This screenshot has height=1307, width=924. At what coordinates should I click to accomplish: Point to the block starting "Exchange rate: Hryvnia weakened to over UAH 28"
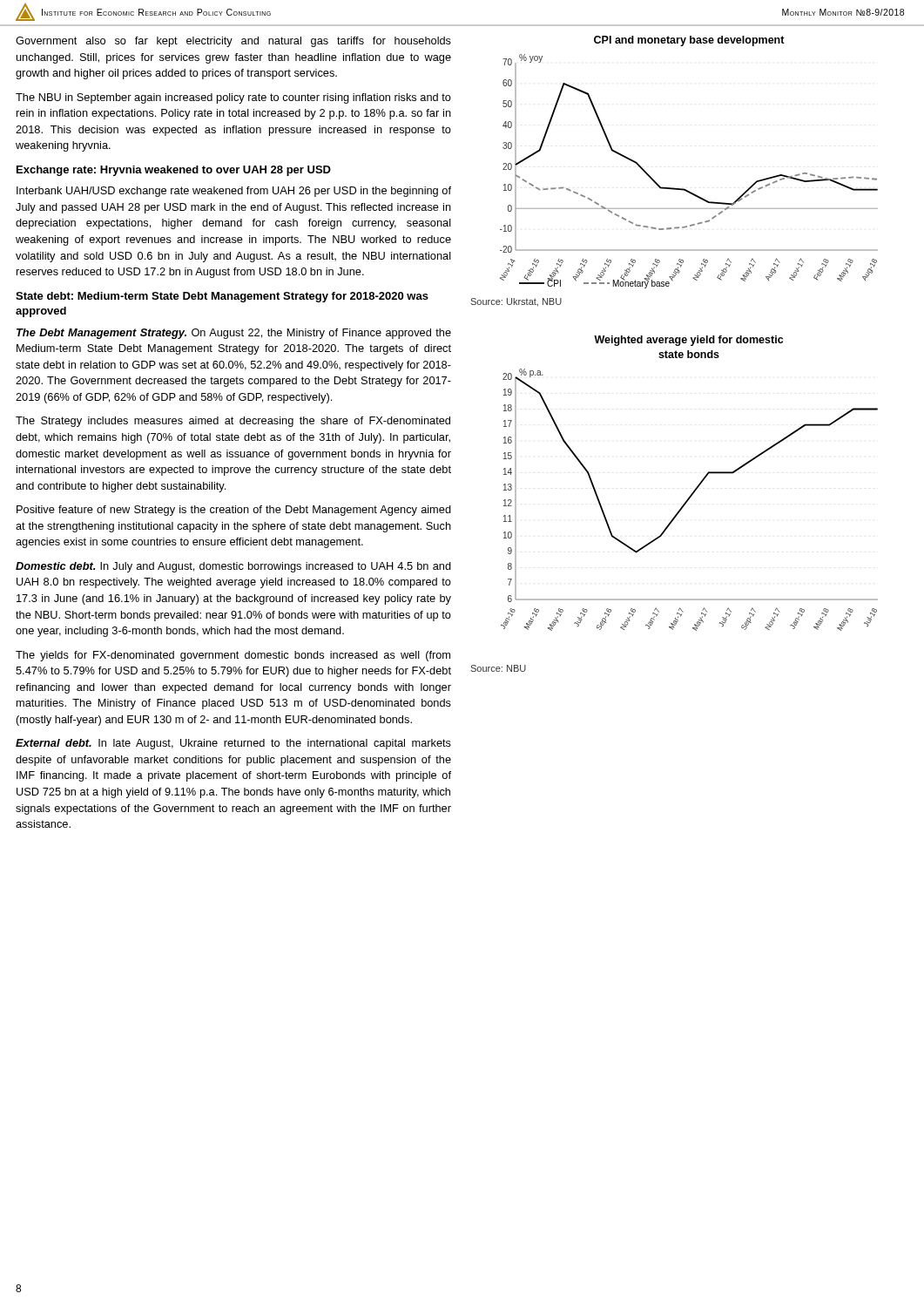coord(173,169)
